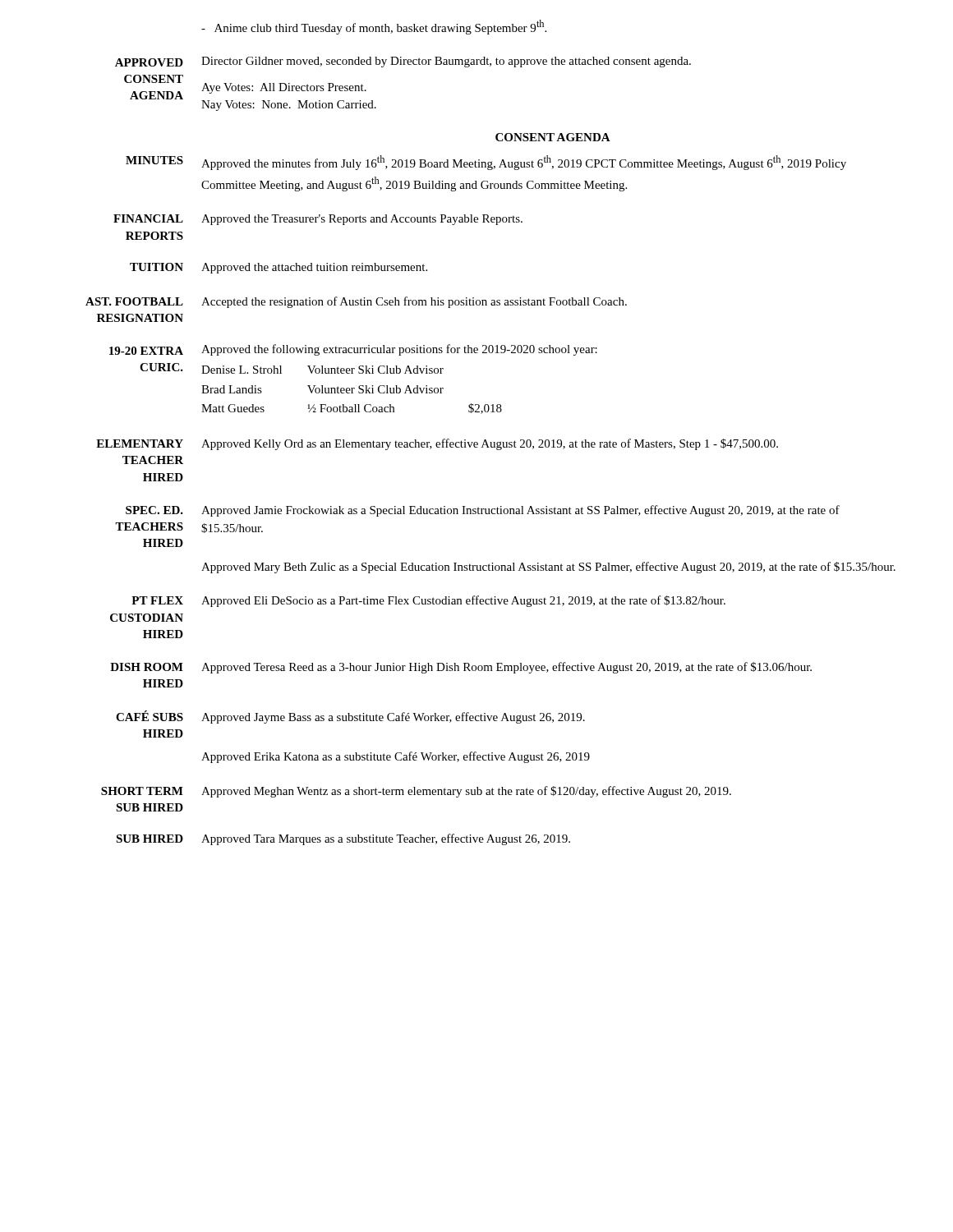953x1232 pixels.
Task: Where is the passage that starts "Approved Erika Katona as a"?
Action: 396,756
